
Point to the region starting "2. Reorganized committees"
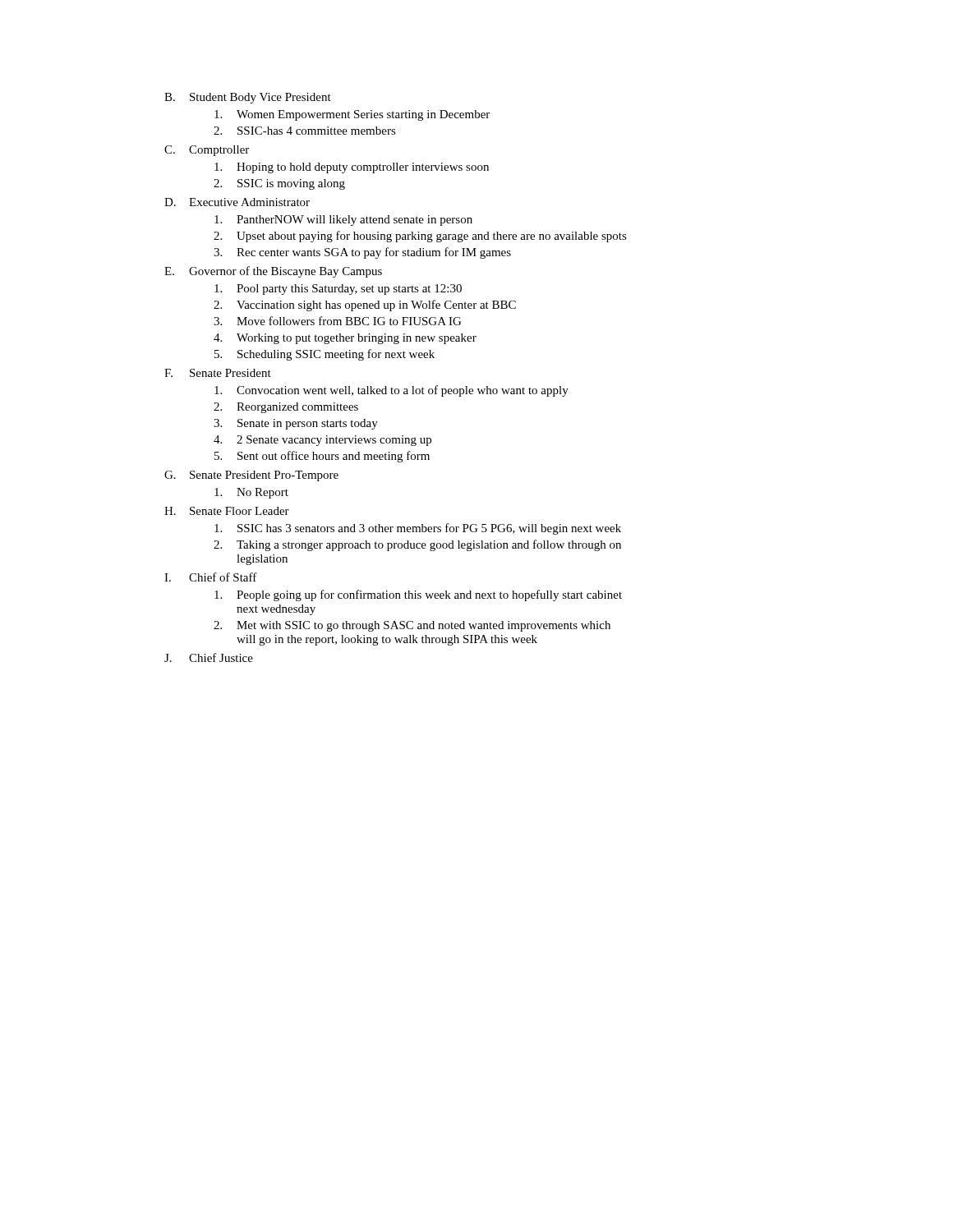coord(286,407)
